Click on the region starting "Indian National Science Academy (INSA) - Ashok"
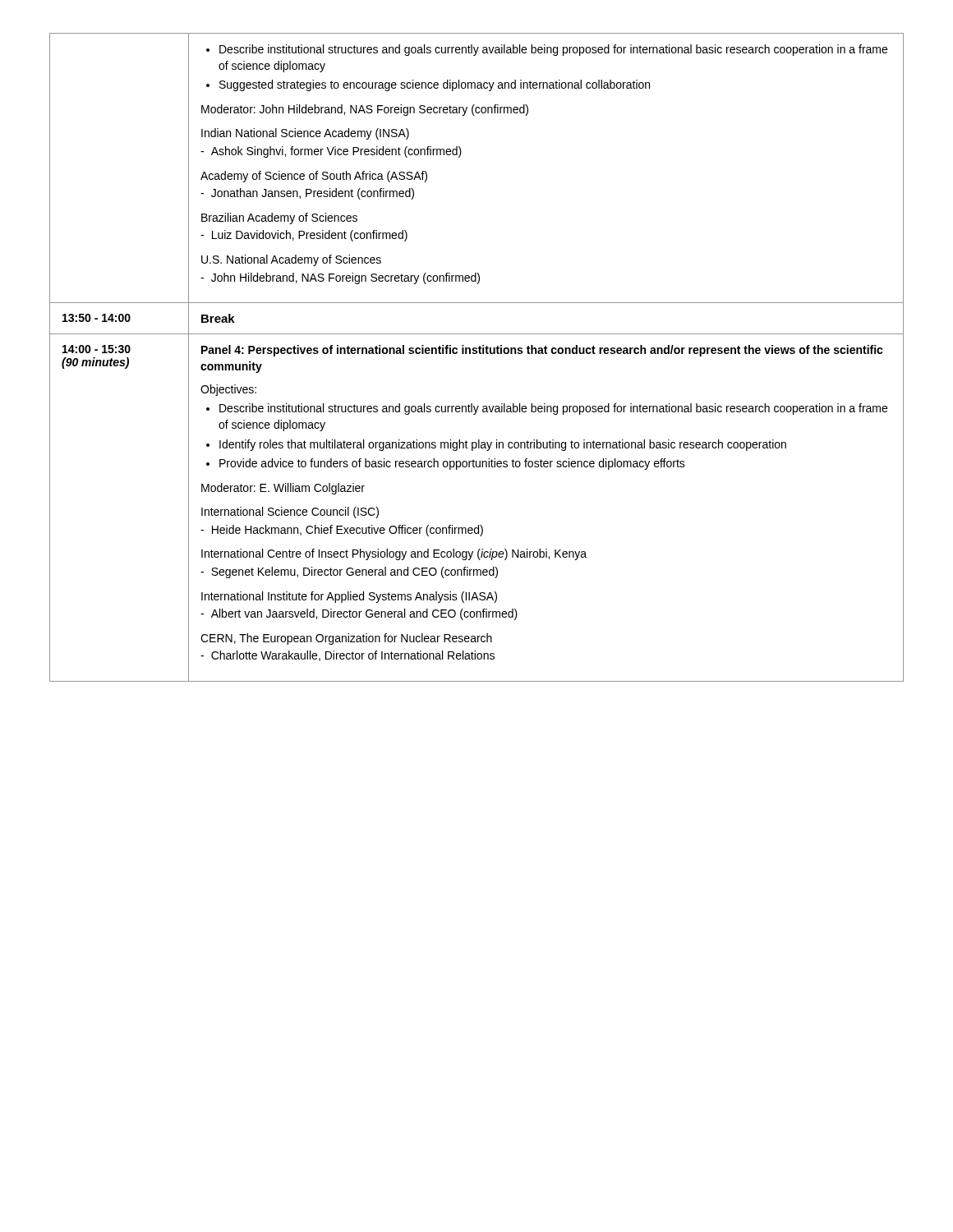 click(305, 134)
